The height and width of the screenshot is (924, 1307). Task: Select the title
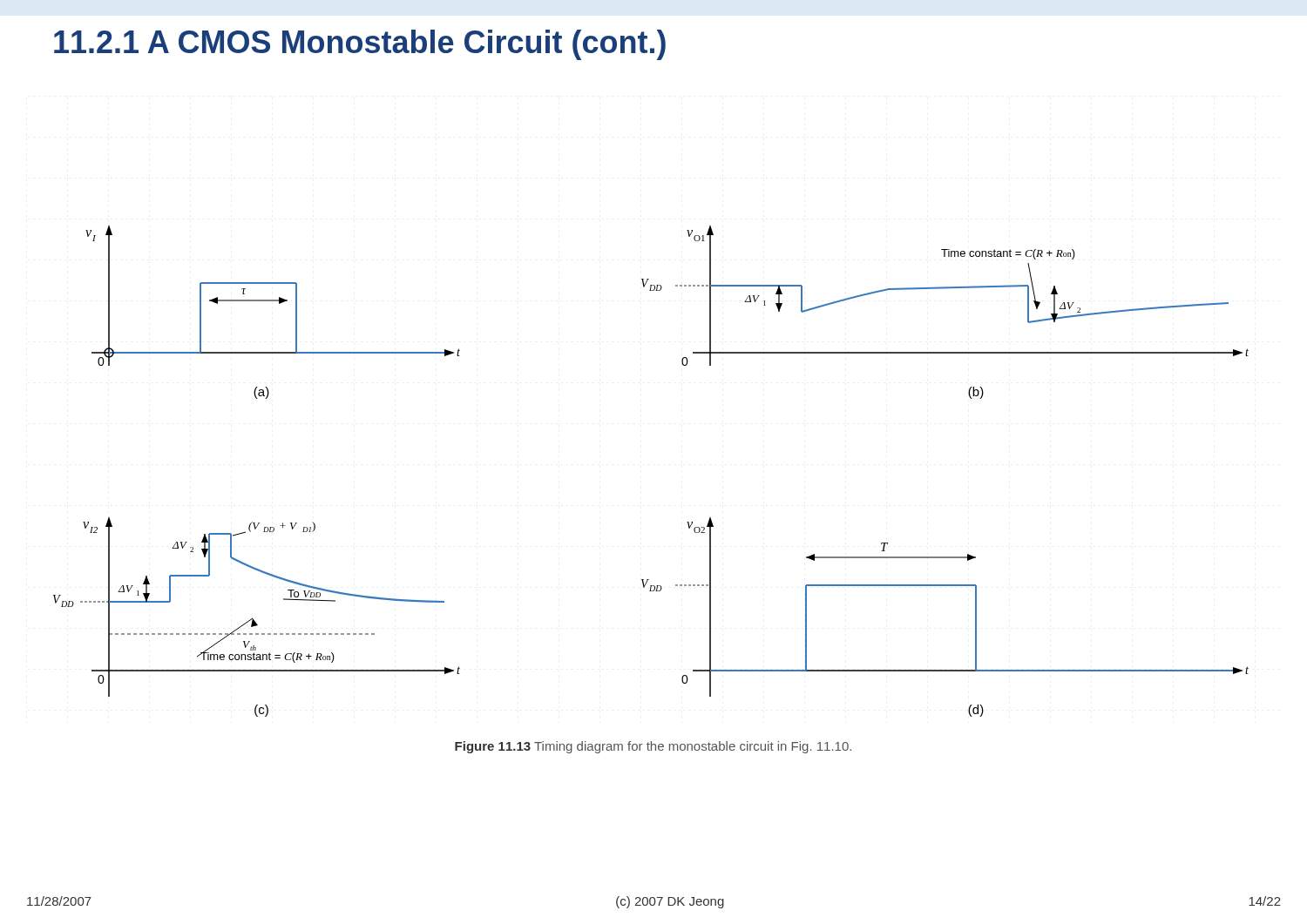[x=360, y=43]
